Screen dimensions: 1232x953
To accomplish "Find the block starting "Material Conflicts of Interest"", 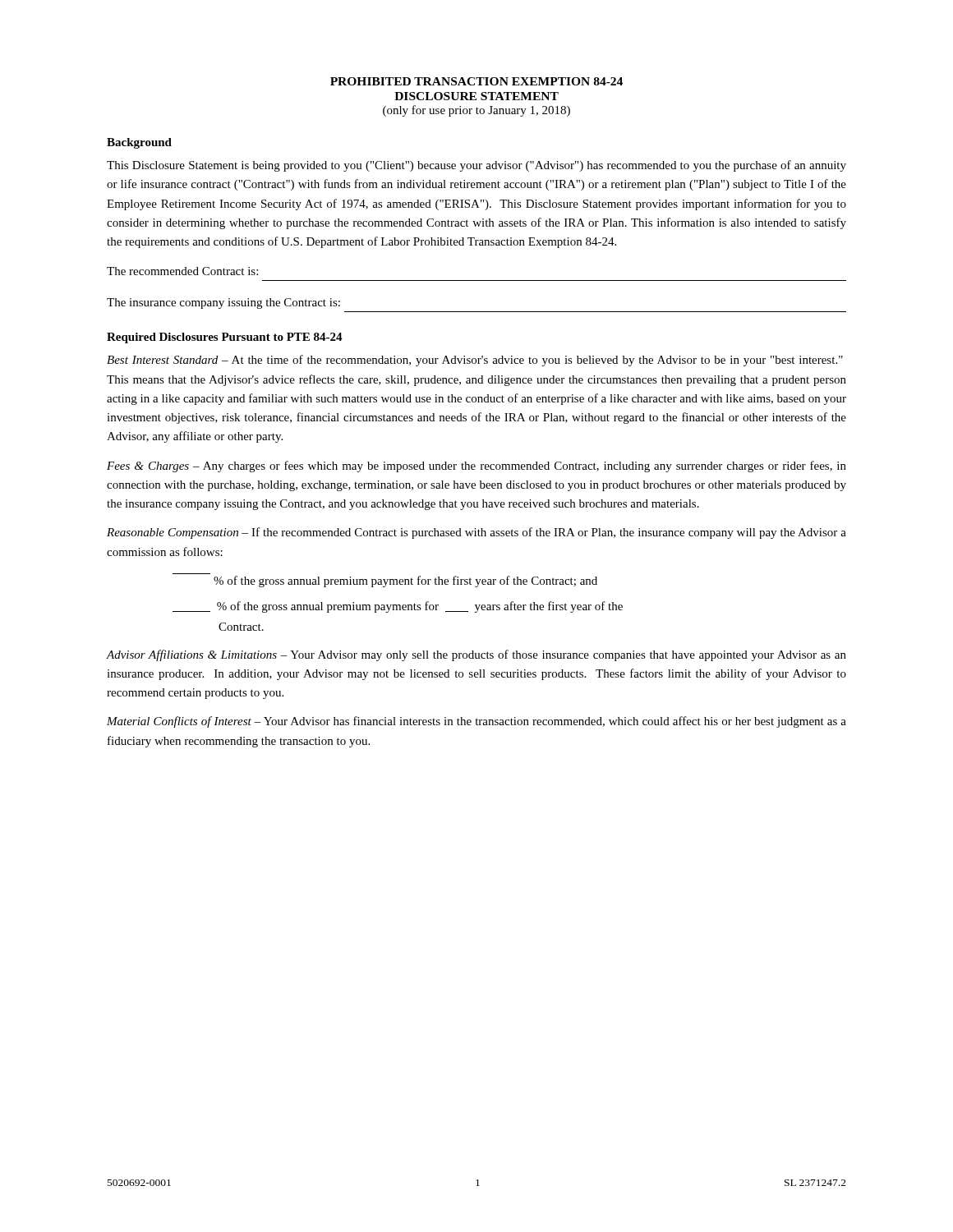I will [x=476, y=731].
